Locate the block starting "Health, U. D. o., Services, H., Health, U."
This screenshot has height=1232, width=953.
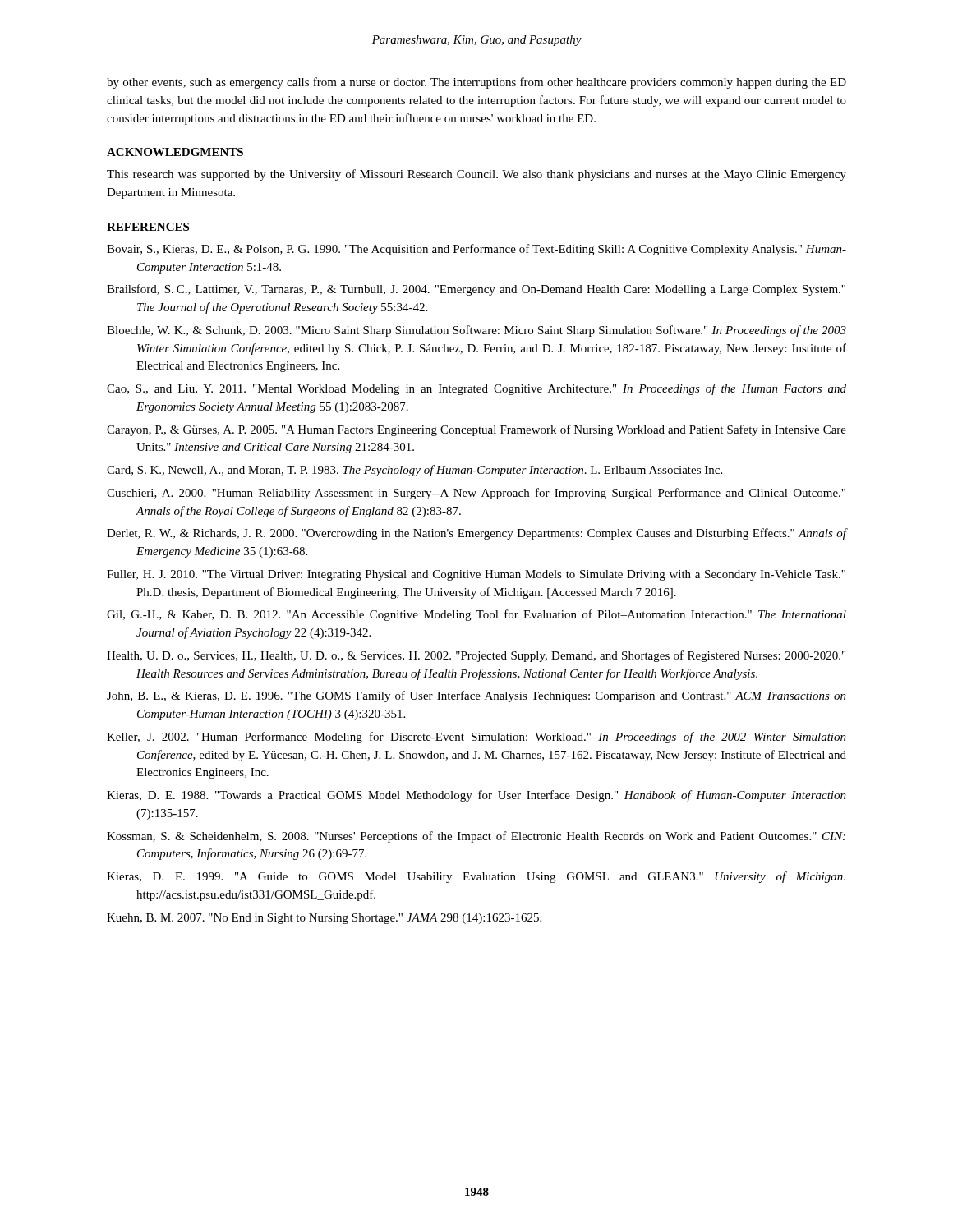(x=476, y=664)
